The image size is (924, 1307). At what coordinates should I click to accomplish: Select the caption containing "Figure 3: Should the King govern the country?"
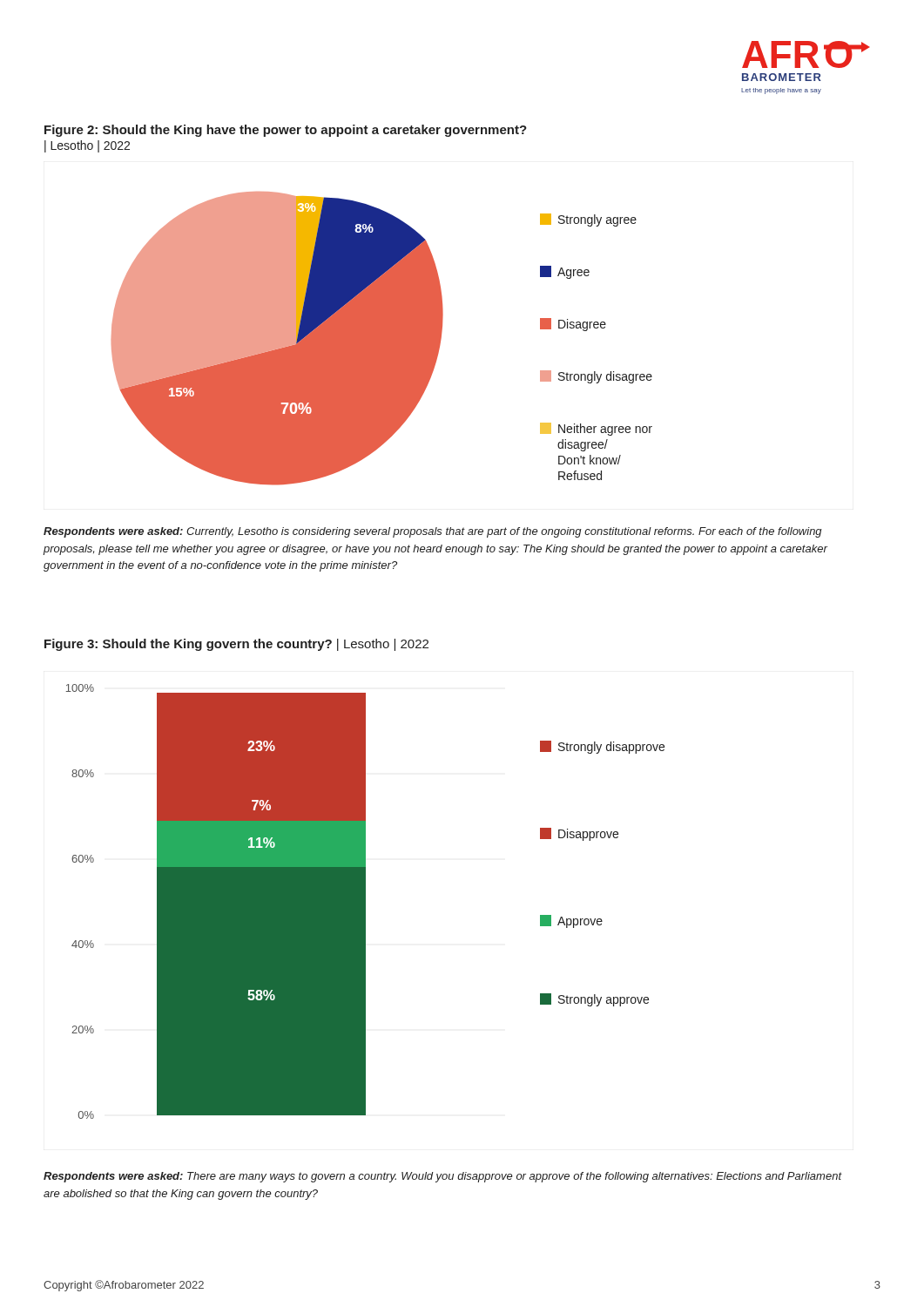click(x=370, y=644)
